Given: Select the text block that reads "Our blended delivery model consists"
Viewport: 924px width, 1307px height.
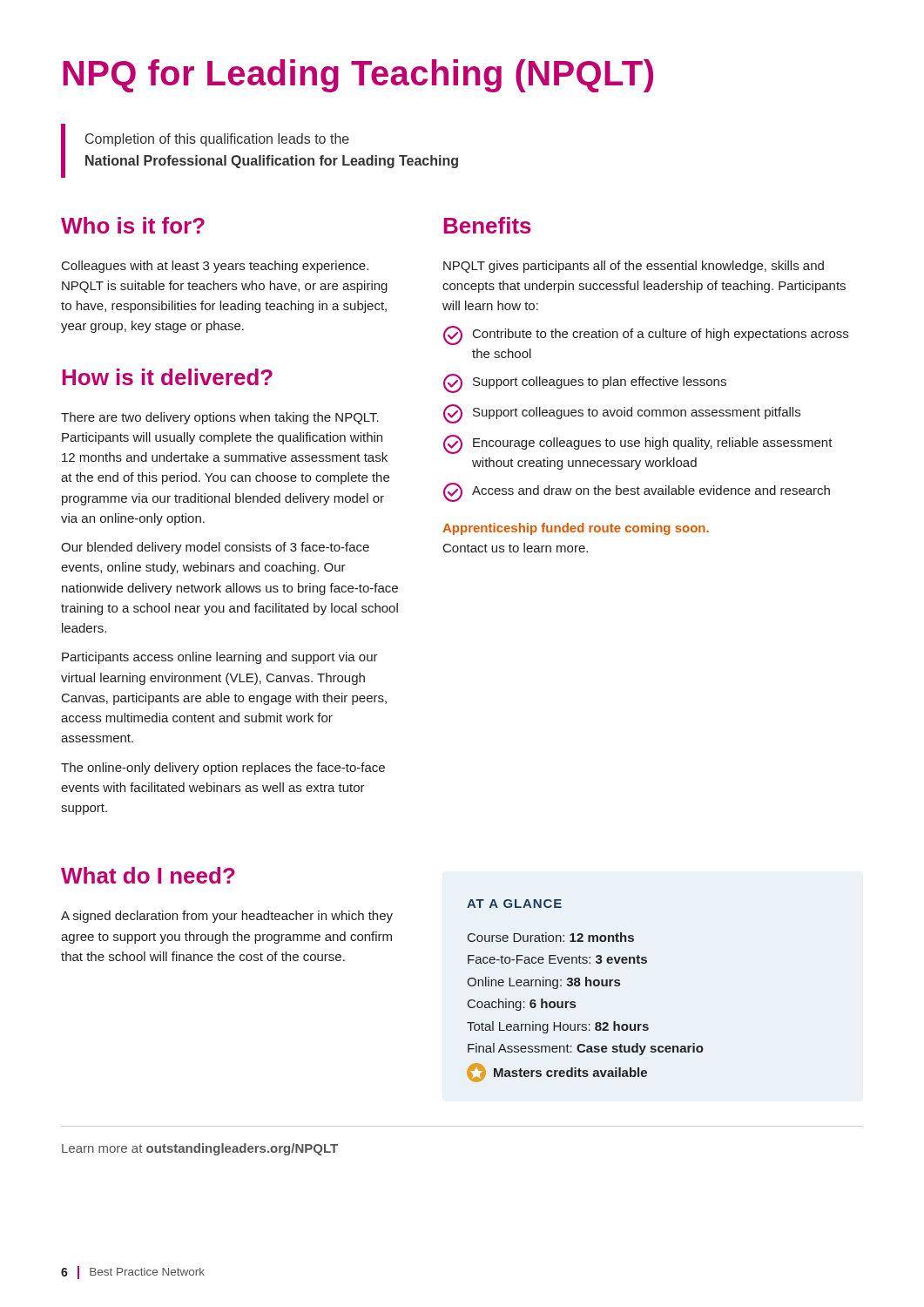Looking at the screenshot, I should click(x=231, y=587).
